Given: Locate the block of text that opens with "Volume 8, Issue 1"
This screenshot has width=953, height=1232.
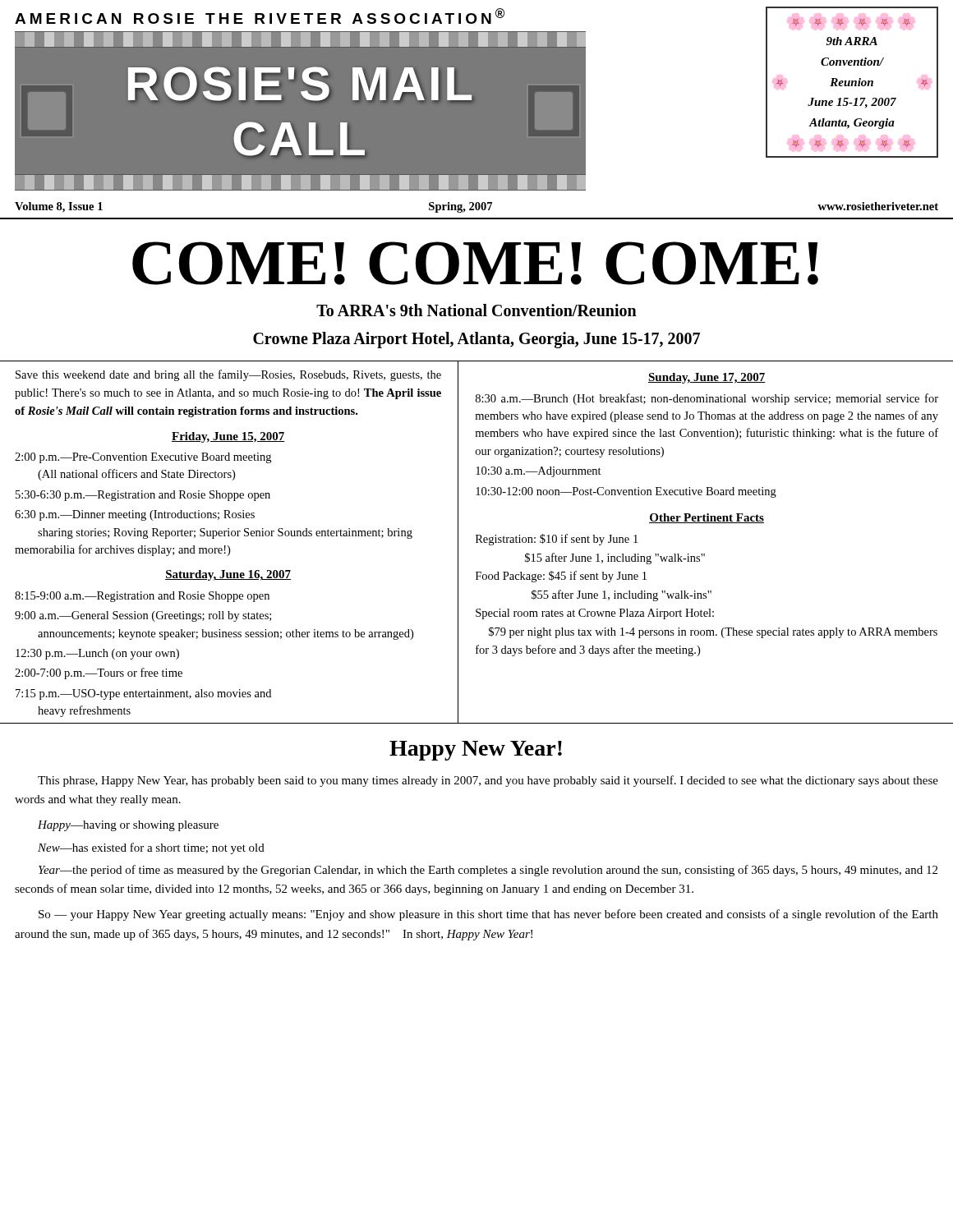Looking at the screenshot, I should [x=476, y=207].
